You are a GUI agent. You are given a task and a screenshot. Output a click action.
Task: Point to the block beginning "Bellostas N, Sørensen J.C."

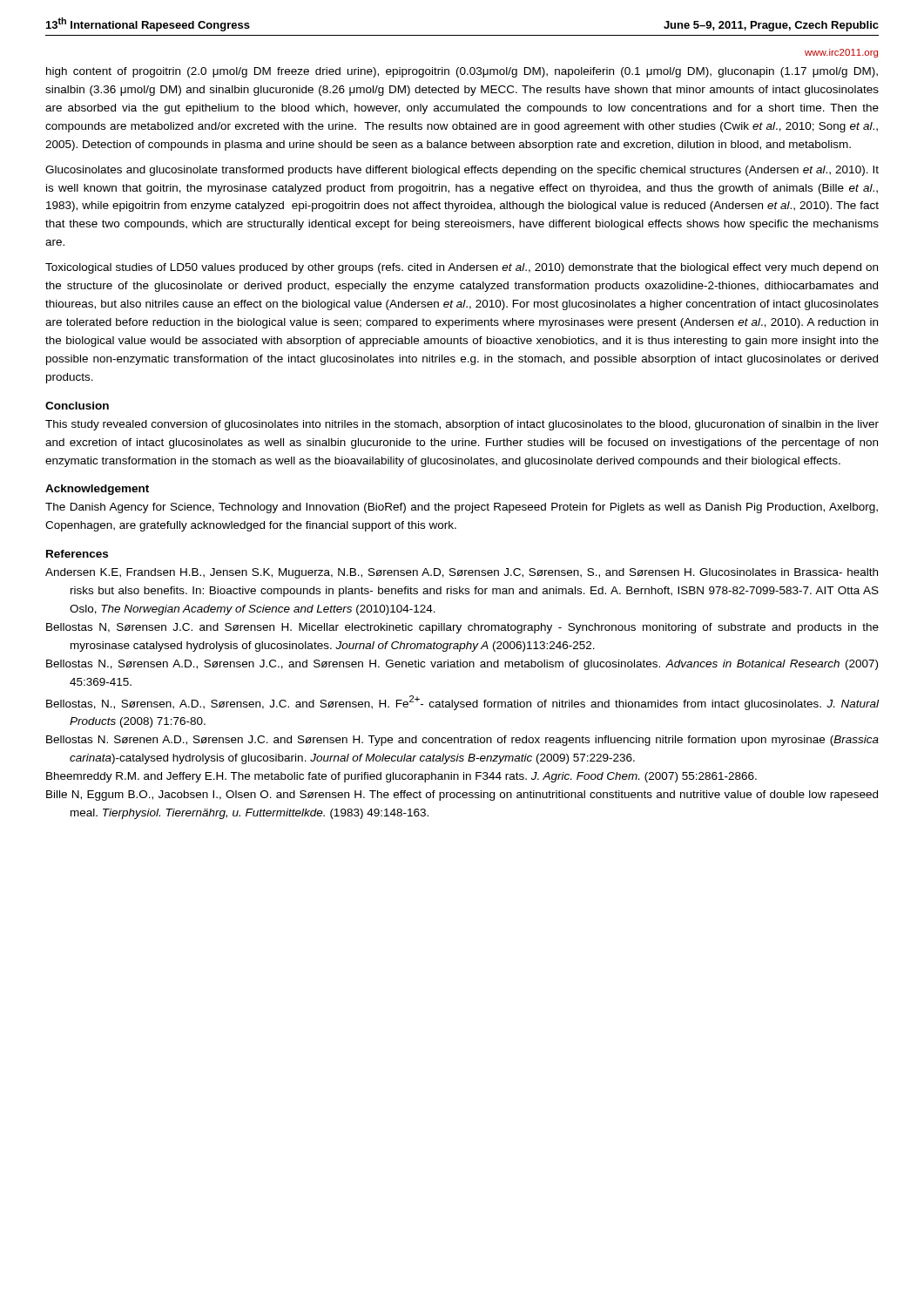click(462, 636)
